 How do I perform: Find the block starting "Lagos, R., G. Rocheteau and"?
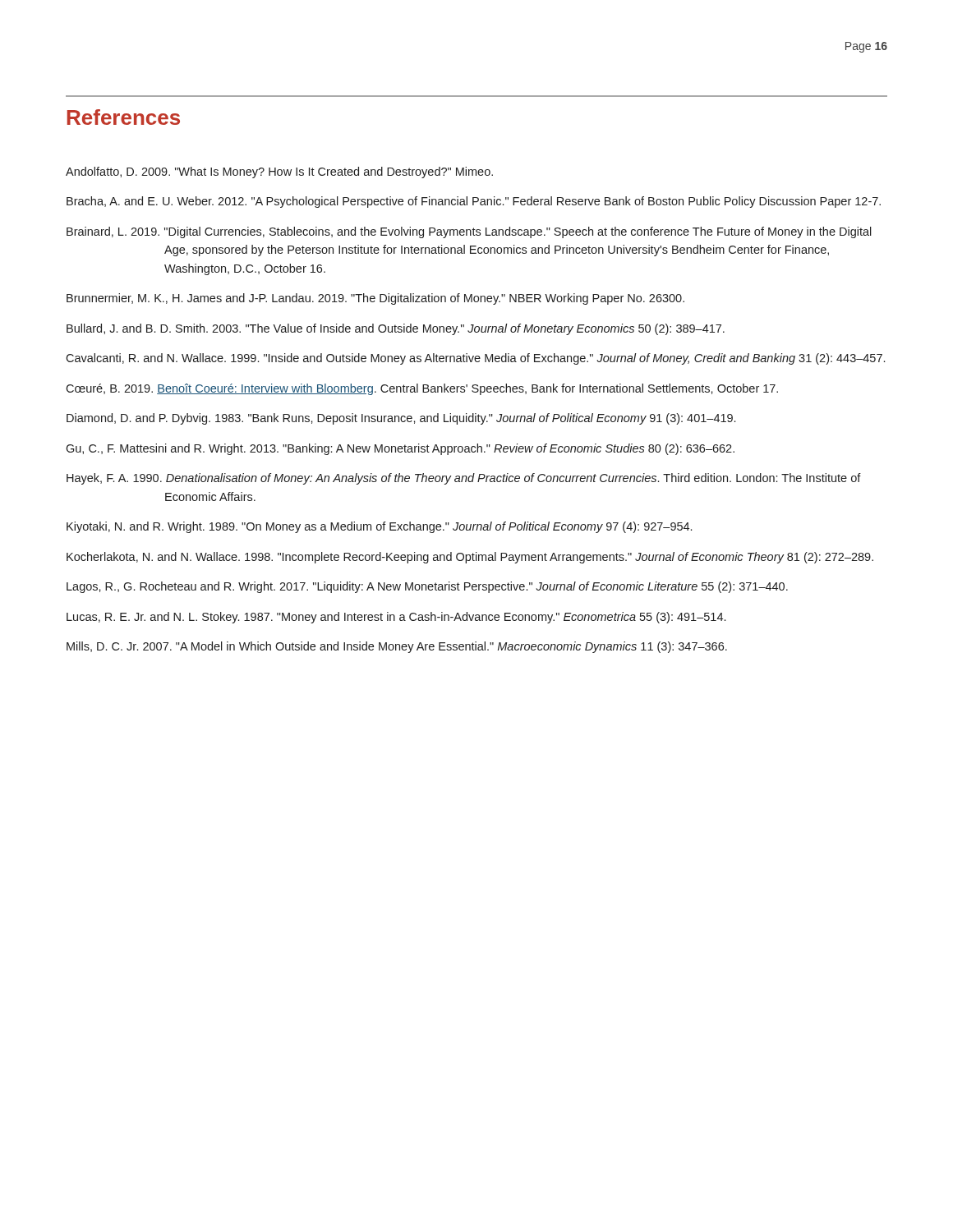pos(427,586)
